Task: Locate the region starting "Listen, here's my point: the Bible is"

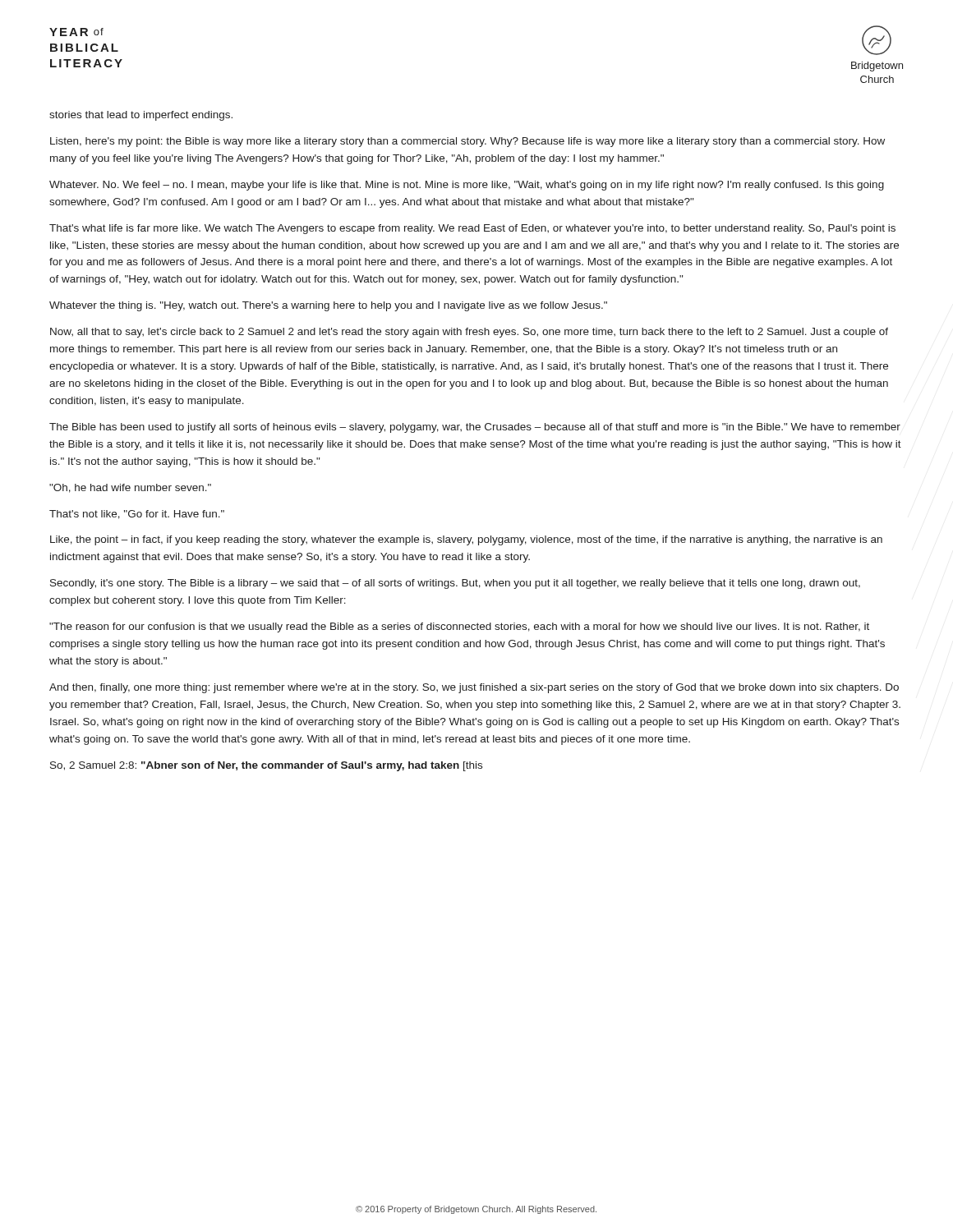Action: coord(467,149)
